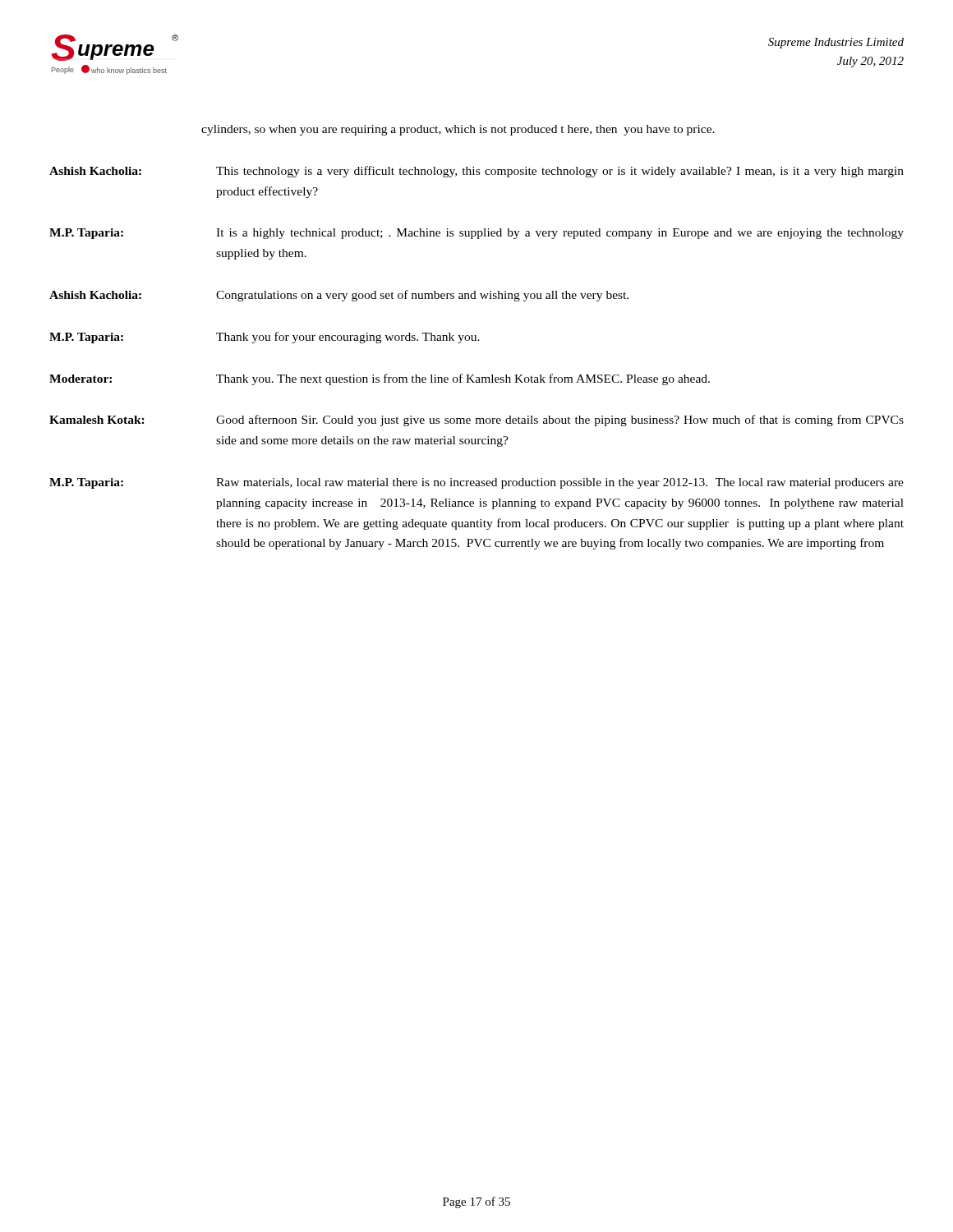Click the passage that begins "Moderator: Thank you. The next question is from"
This screenshot has height=1232, width=953.
476,379
